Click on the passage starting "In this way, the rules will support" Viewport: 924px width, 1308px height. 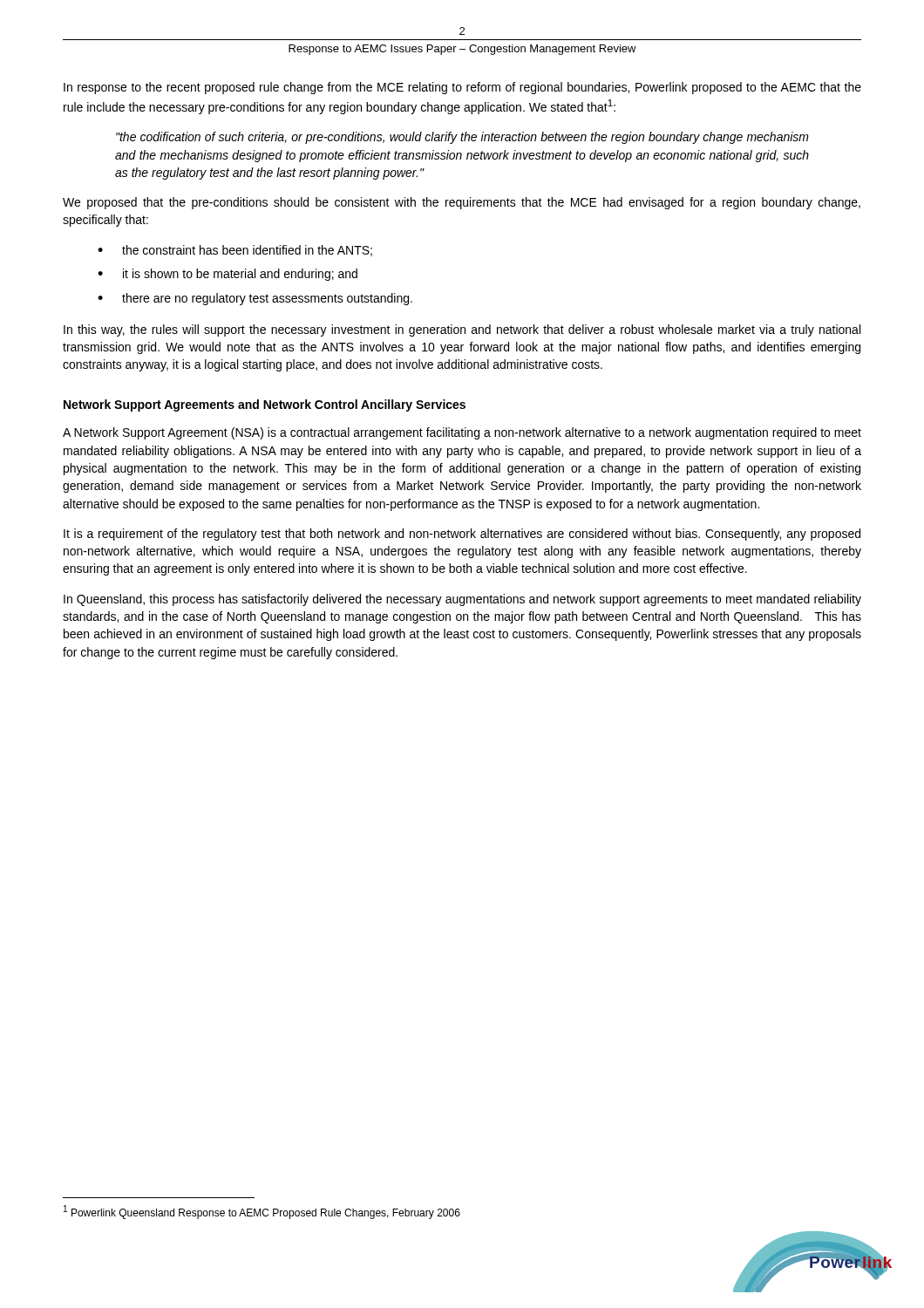pyautogui.click(x=462, y=347)
